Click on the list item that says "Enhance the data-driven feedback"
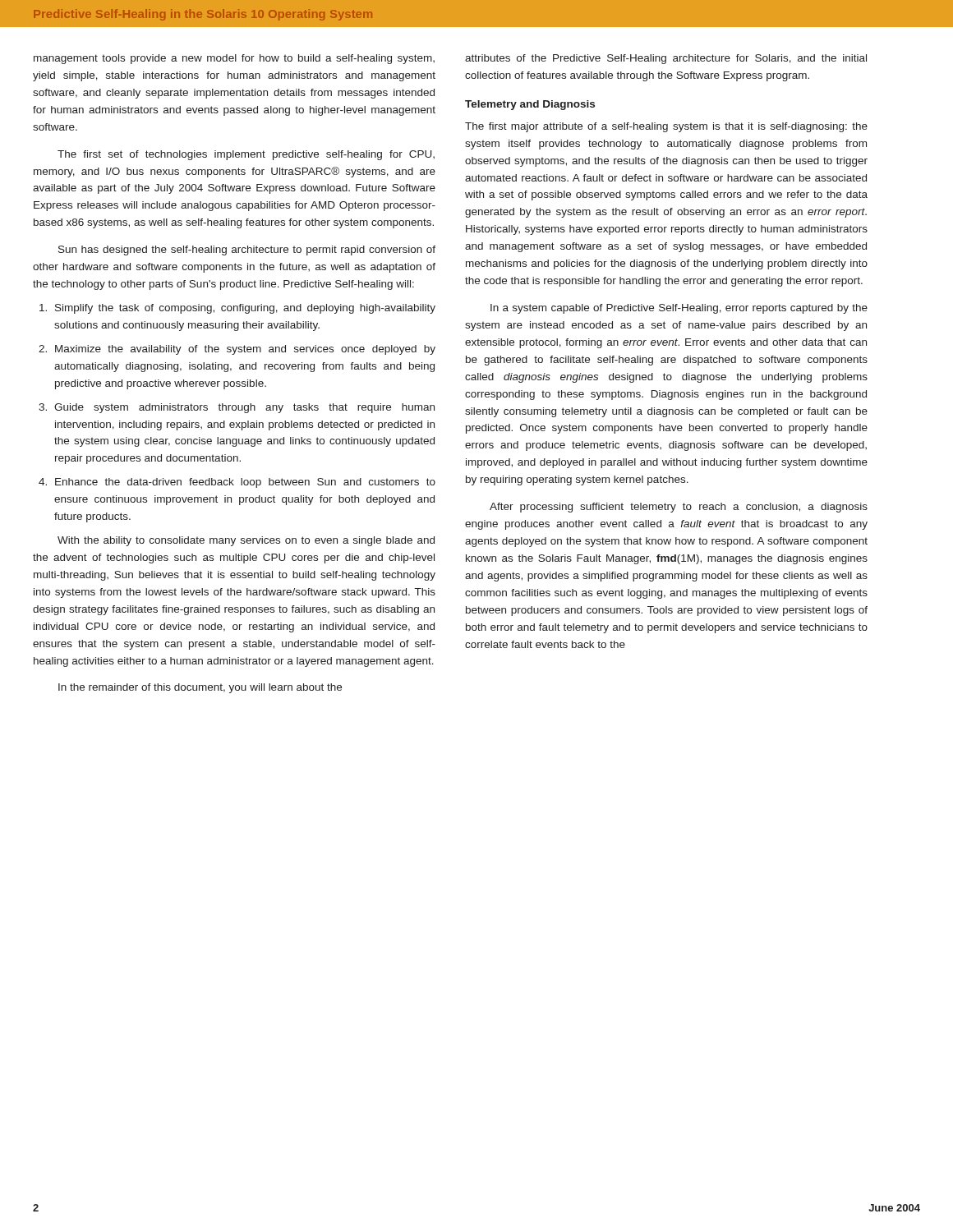The image size is (953, 1232). click(245, 499)
